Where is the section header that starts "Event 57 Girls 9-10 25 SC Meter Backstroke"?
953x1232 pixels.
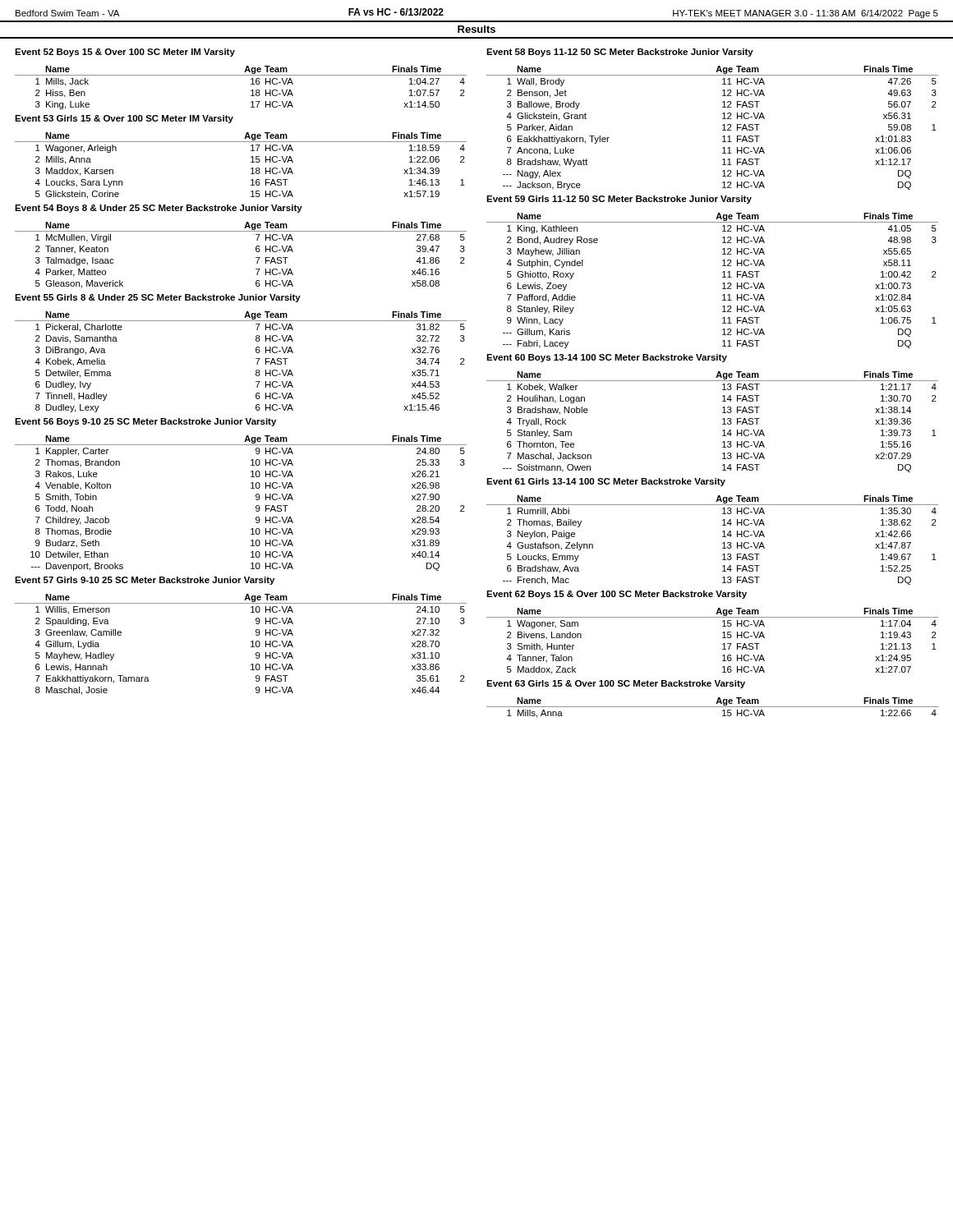pos(241,580)
